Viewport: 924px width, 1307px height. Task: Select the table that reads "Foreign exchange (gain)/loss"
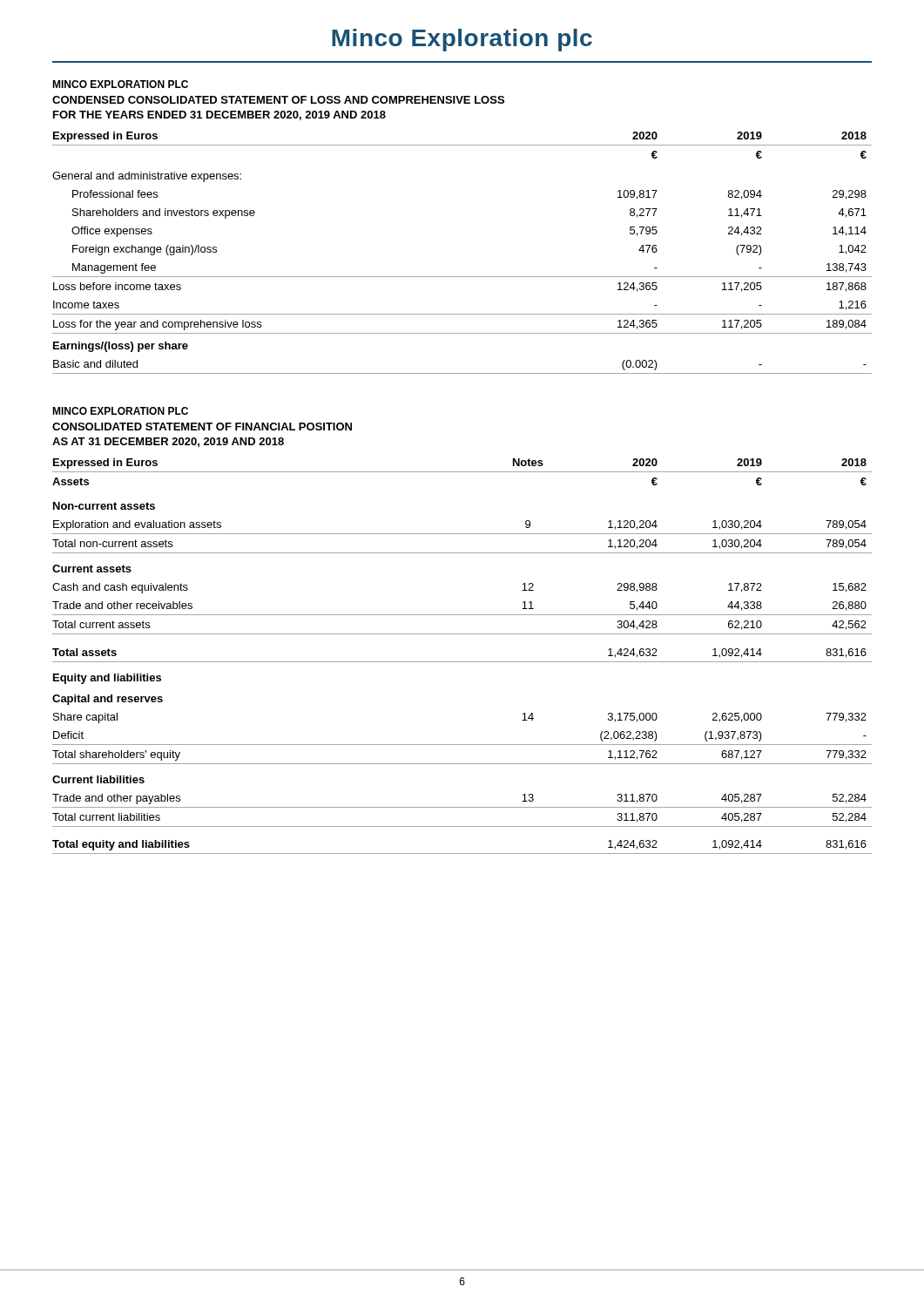click(462, 250)
